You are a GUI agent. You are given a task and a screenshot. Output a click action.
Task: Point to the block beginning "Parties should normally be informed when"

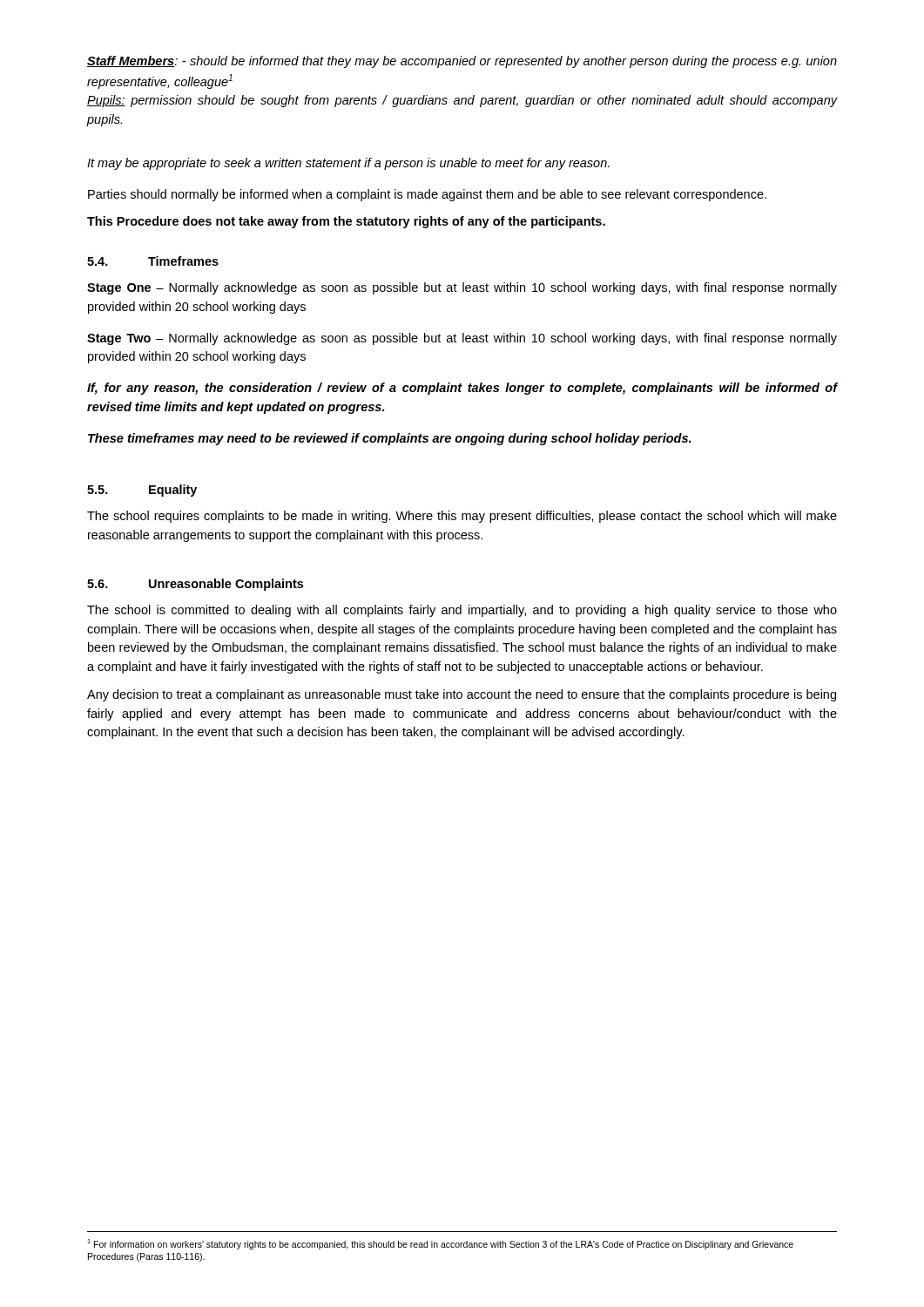(x=462, y=195)
